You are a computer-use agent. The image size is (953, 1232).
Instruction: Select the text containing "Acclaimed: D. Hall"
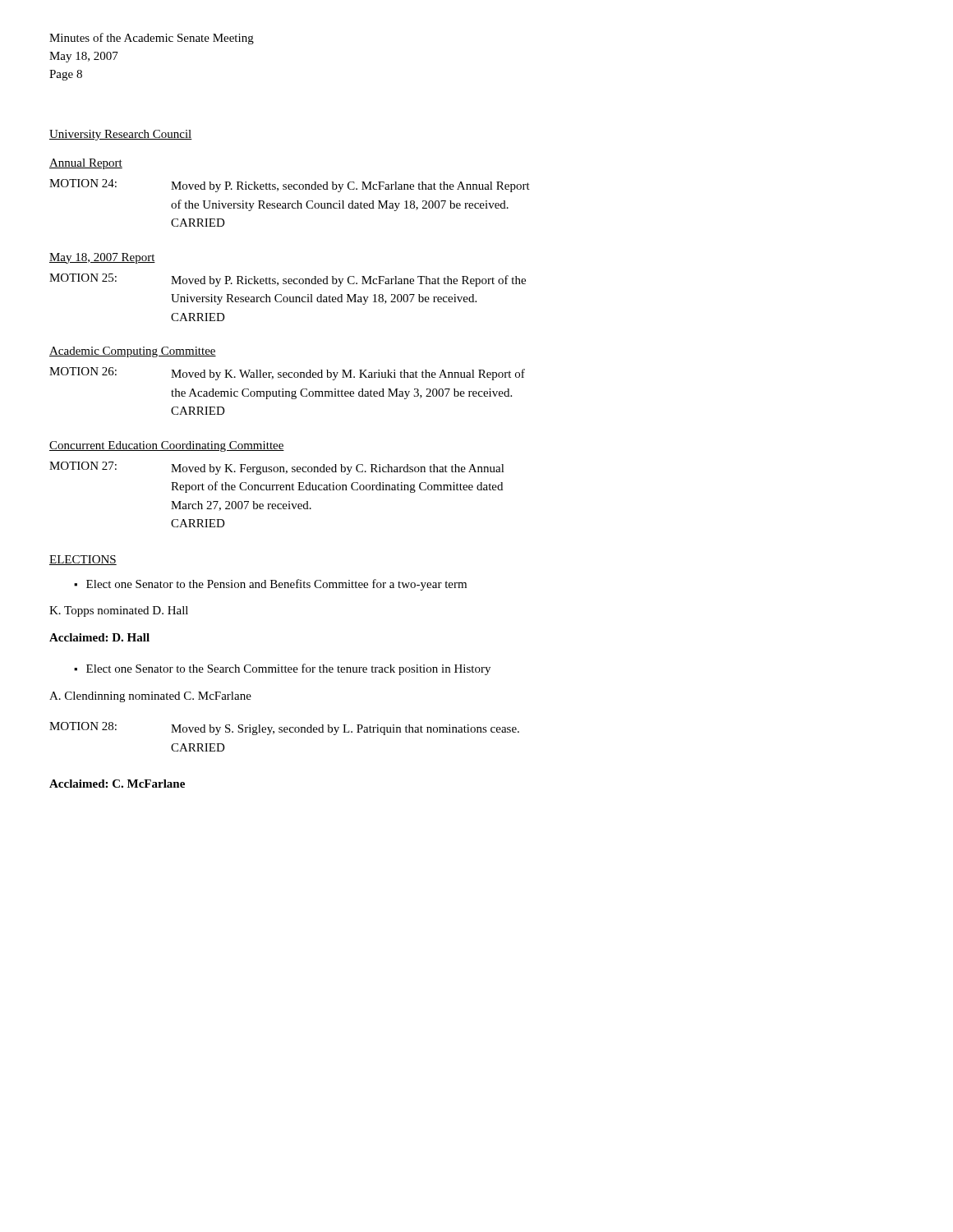pyautogui.click(x=99, y=637)
